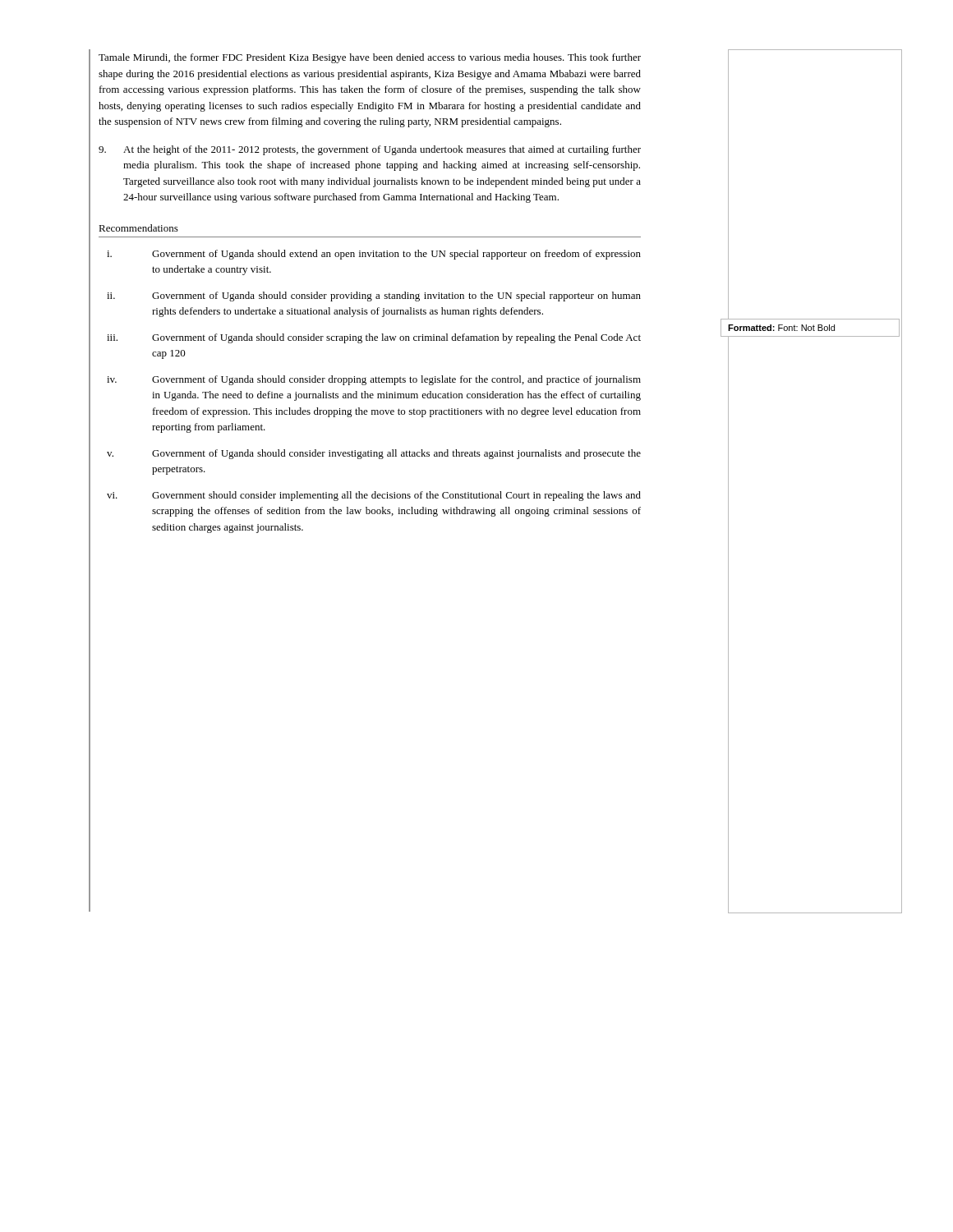Find the text starting "i. Government of Uganda should extend an open"
The image size is (953, 1232).
[x=370, y=261]
